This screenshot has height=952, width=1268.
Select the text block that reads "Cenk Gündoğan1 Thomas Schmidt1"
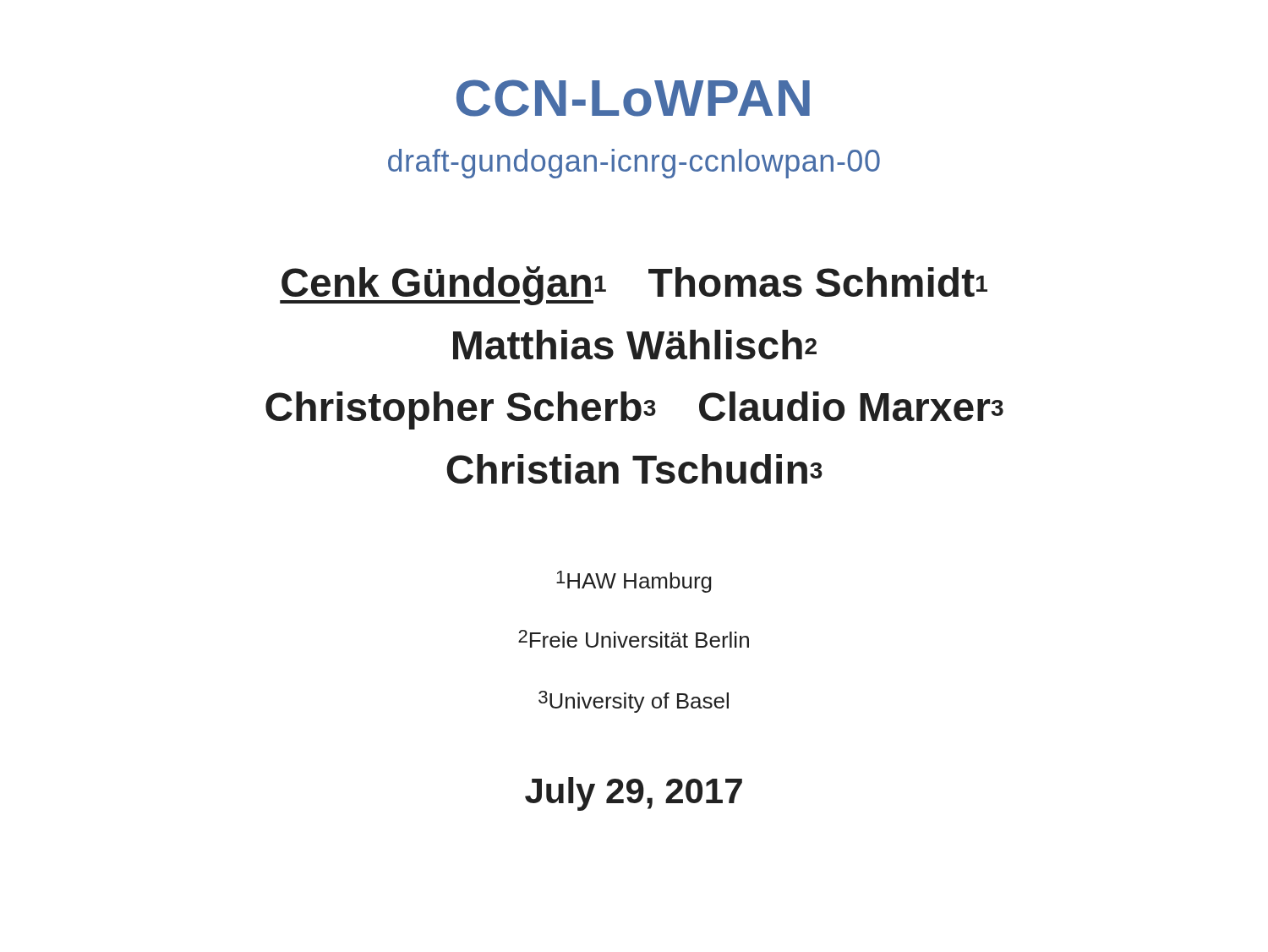coord(634,376)
